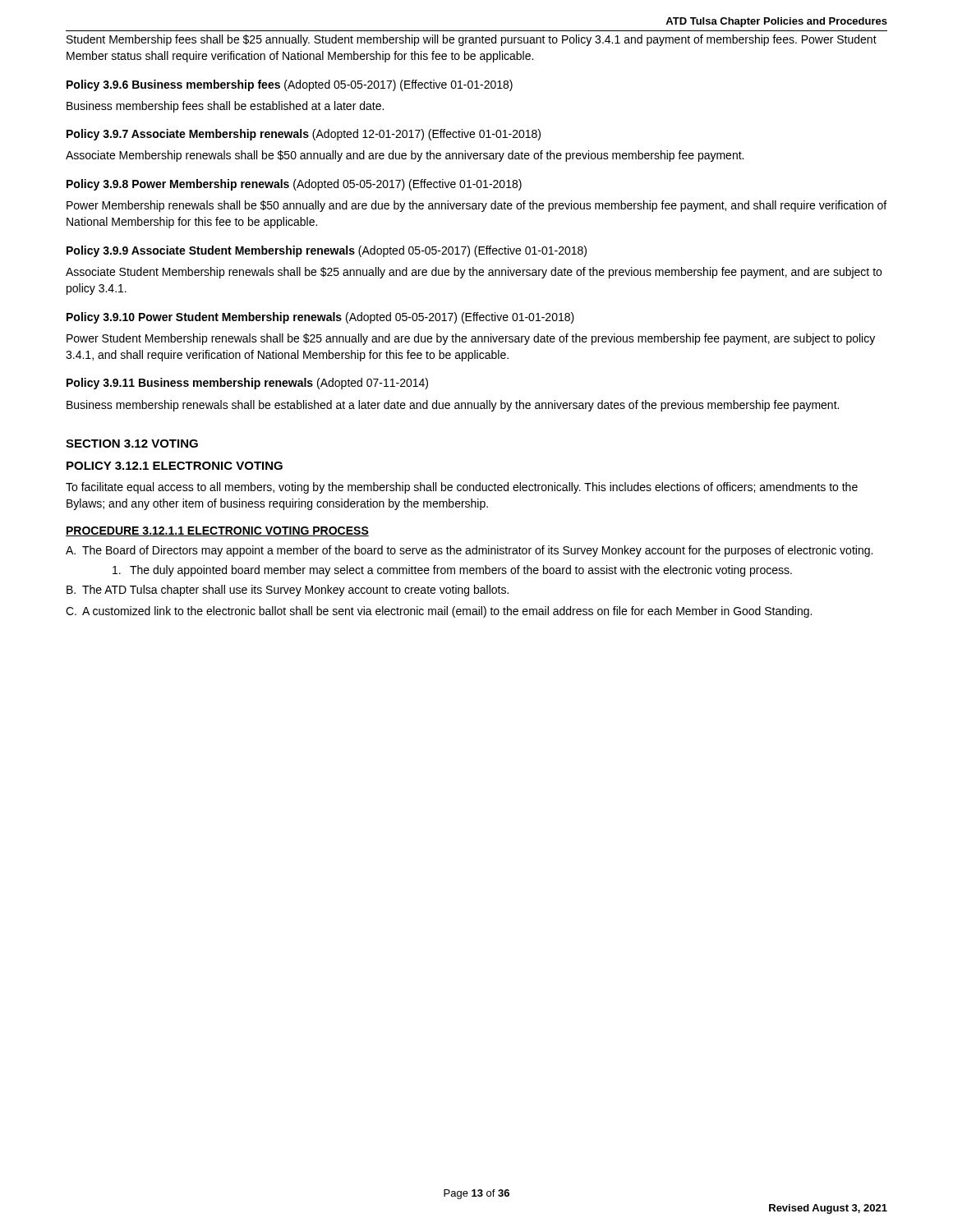Image resolution: width=953 pixels, height=1232 pixels.
Task: Navigate to the element starting "The duly appointed board"
Action: (452, 570)
